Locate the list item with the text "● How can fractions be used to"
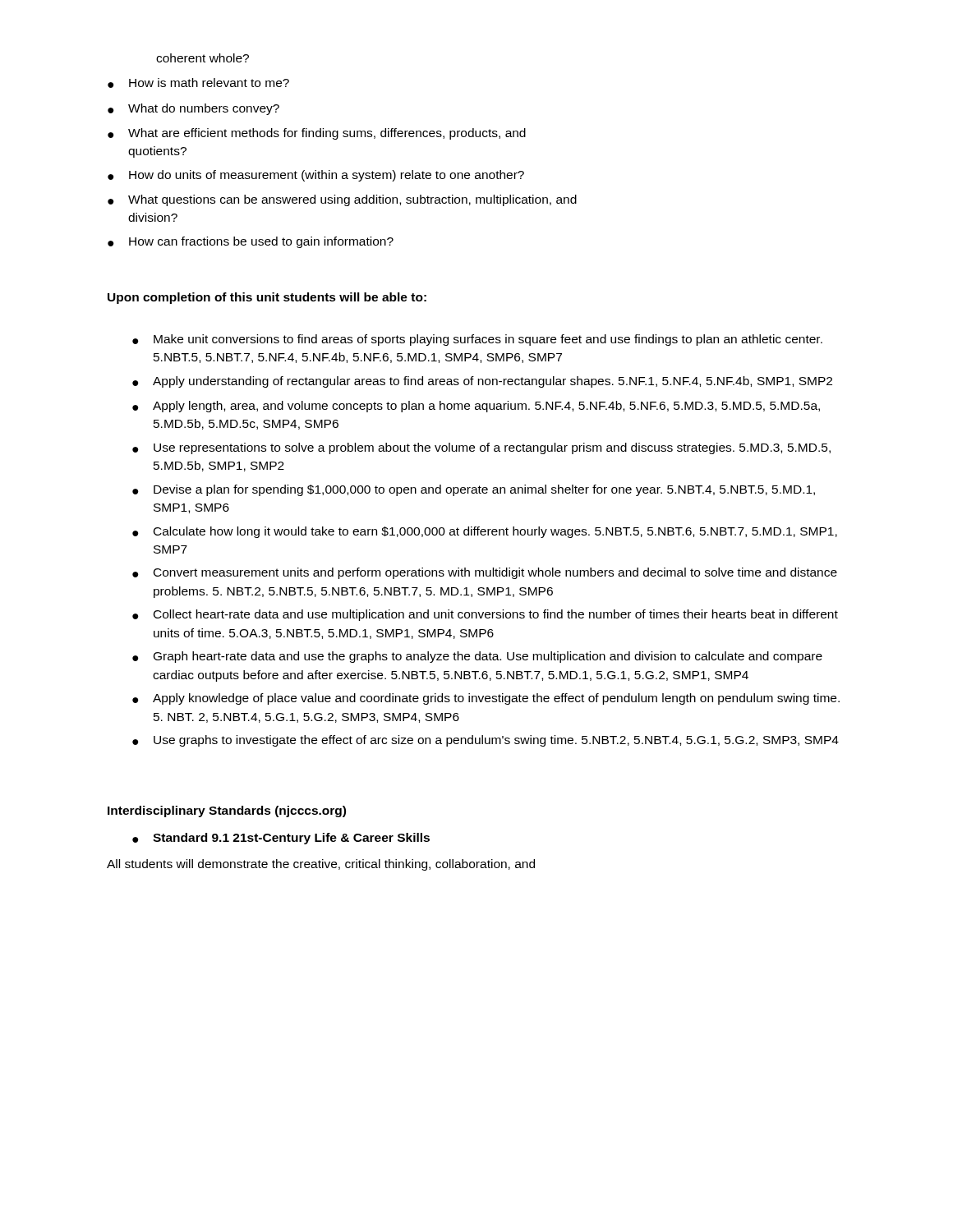This screenshot has width=953, height=1232. click(x=251, y=242)
